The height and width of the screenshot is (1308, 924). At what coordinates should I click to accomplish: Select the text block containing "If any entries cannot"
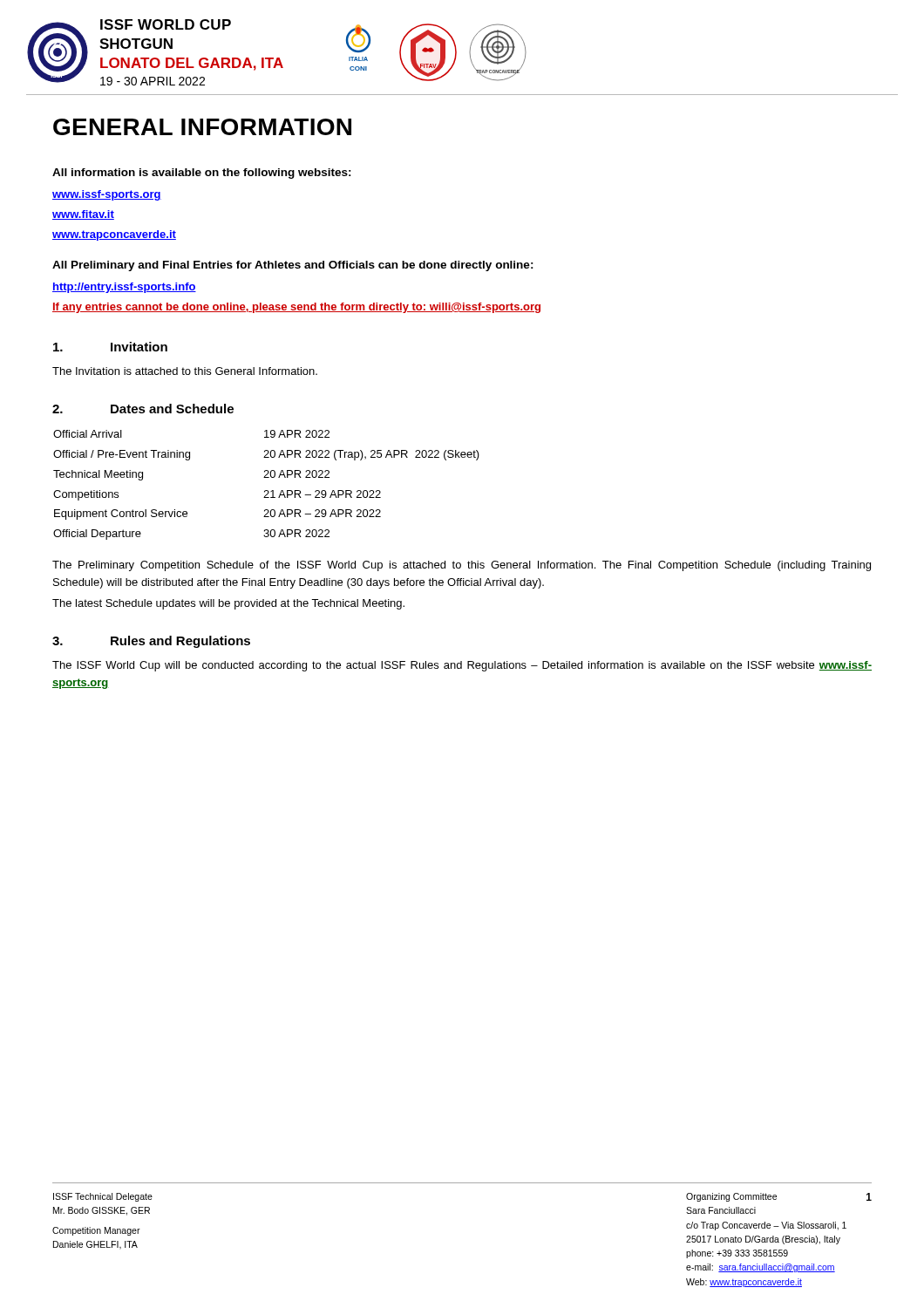coord(297,306)
